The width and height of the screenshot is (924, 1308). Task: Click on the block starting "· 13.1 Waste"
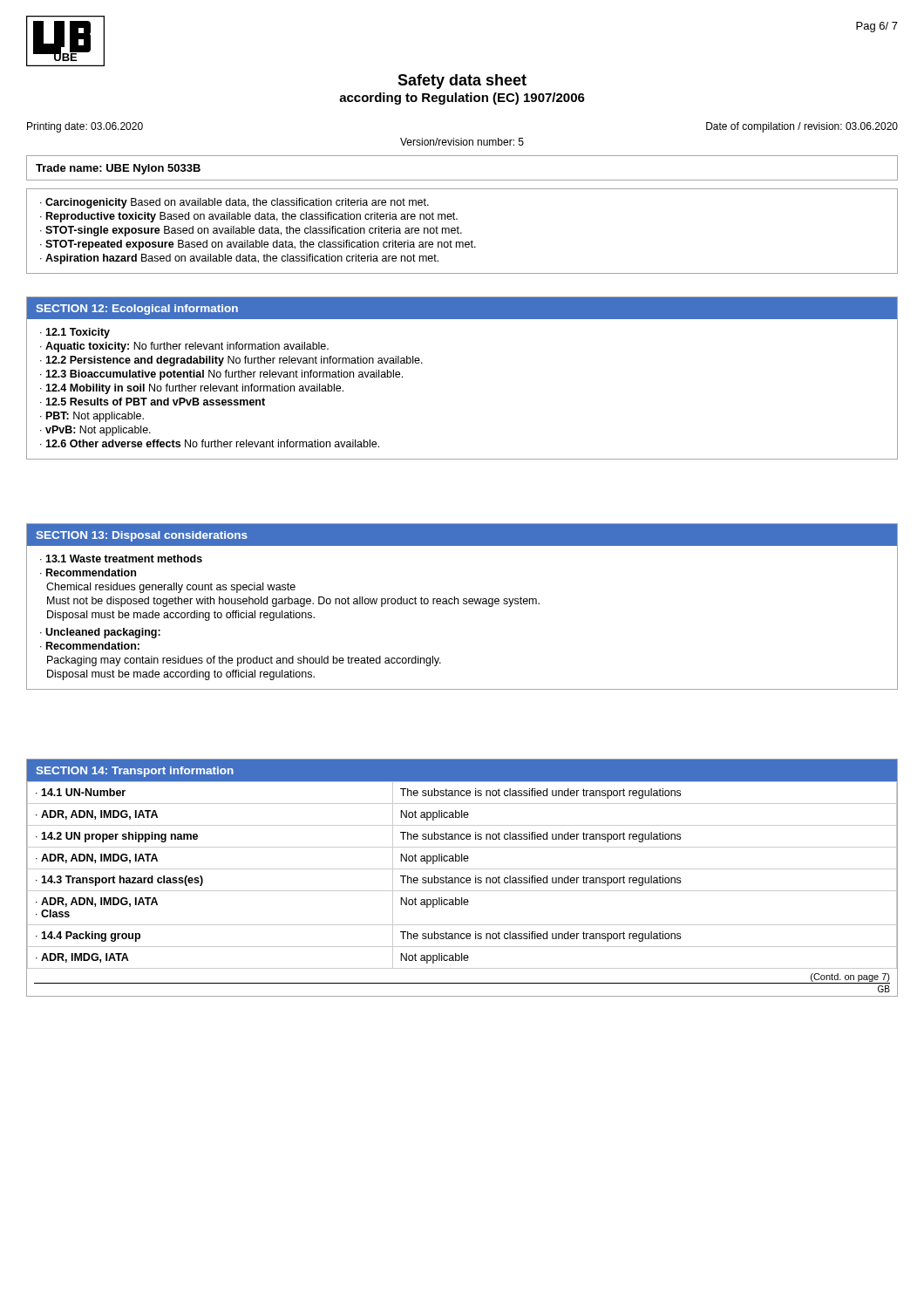tap(121, 559)
